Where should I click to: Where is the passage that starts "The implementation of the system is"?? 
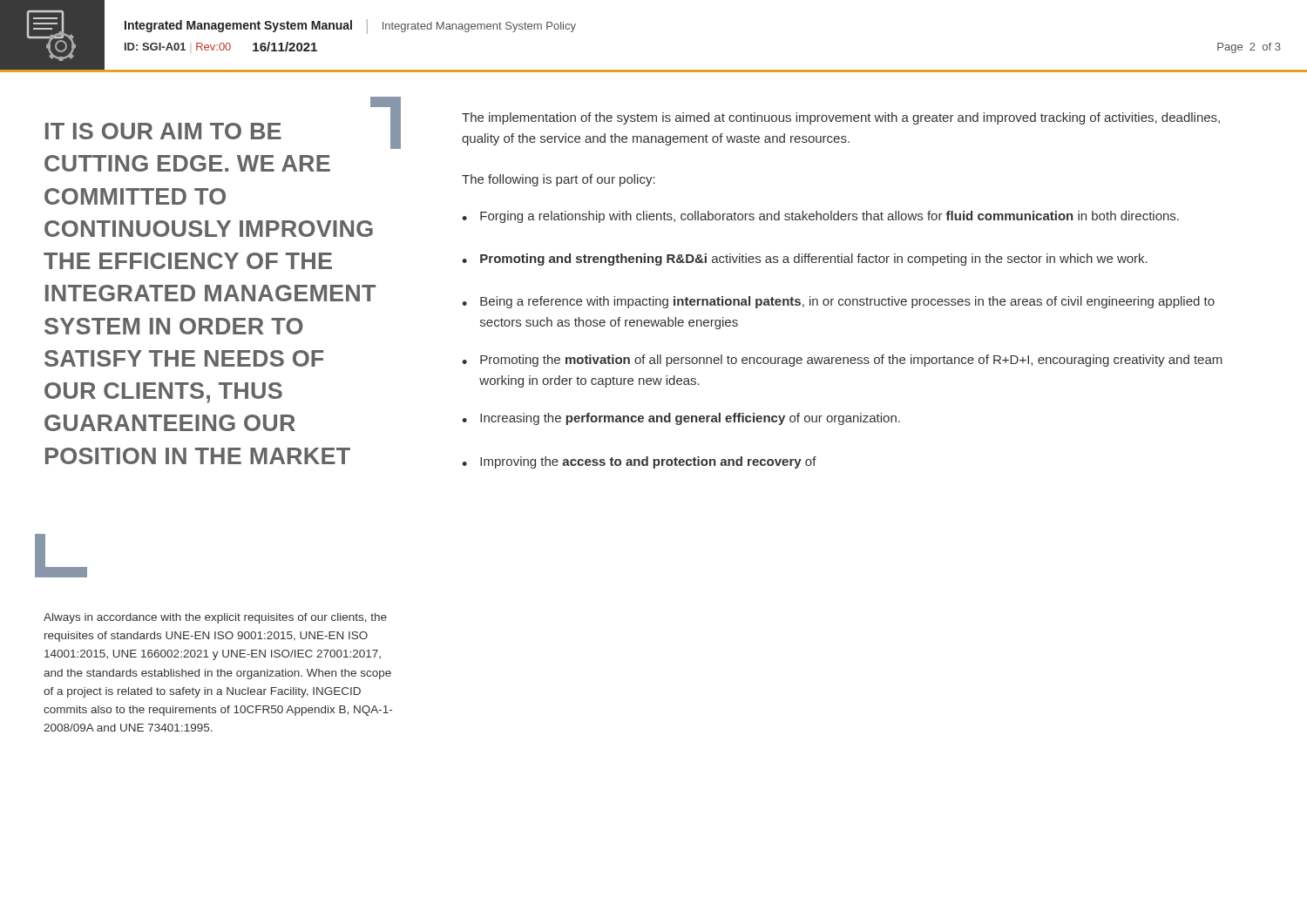[841, 128]
